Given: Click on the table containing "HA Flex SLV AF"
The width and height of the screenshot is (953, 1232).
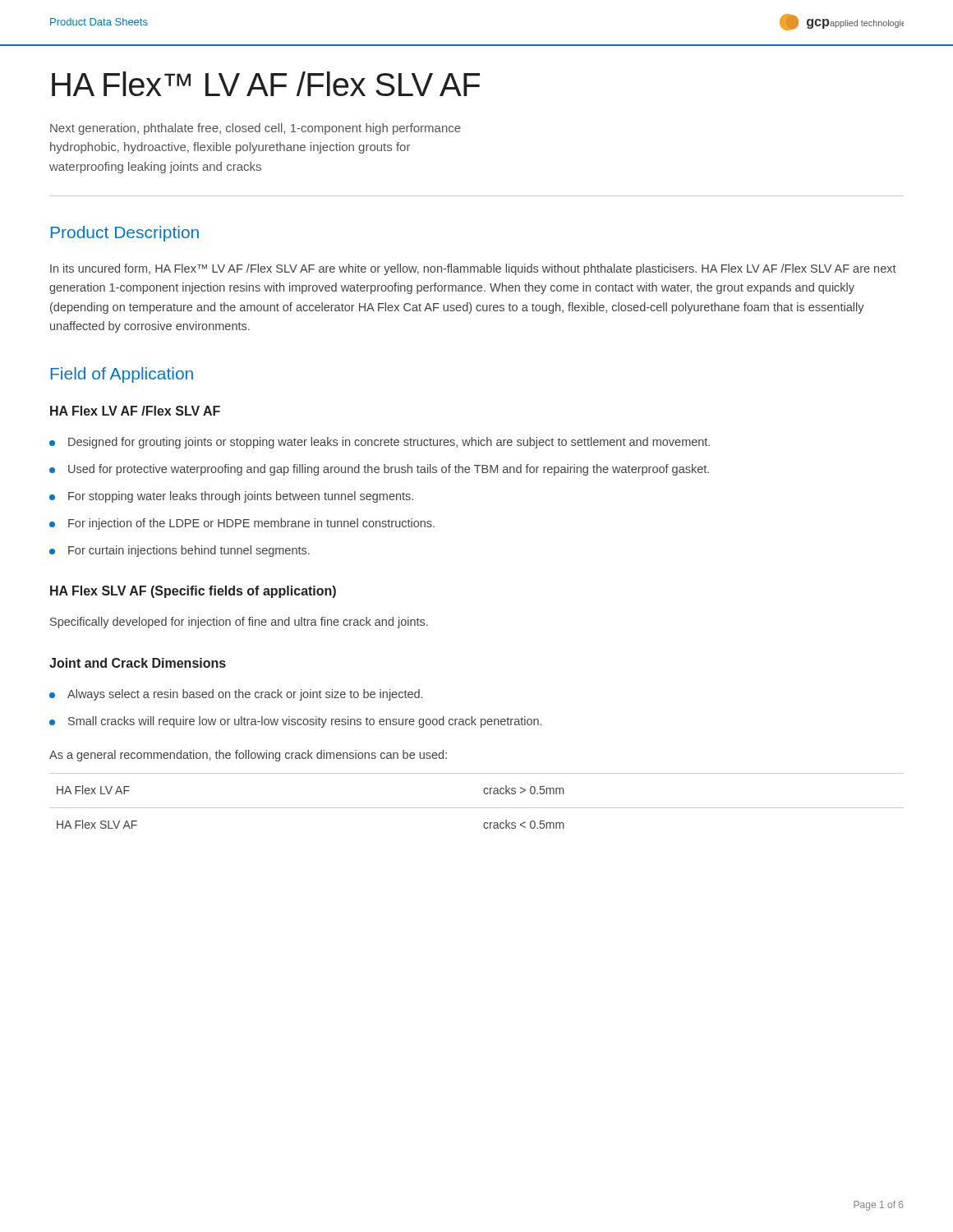Looking at the screenshot, I should pos(476,808).
